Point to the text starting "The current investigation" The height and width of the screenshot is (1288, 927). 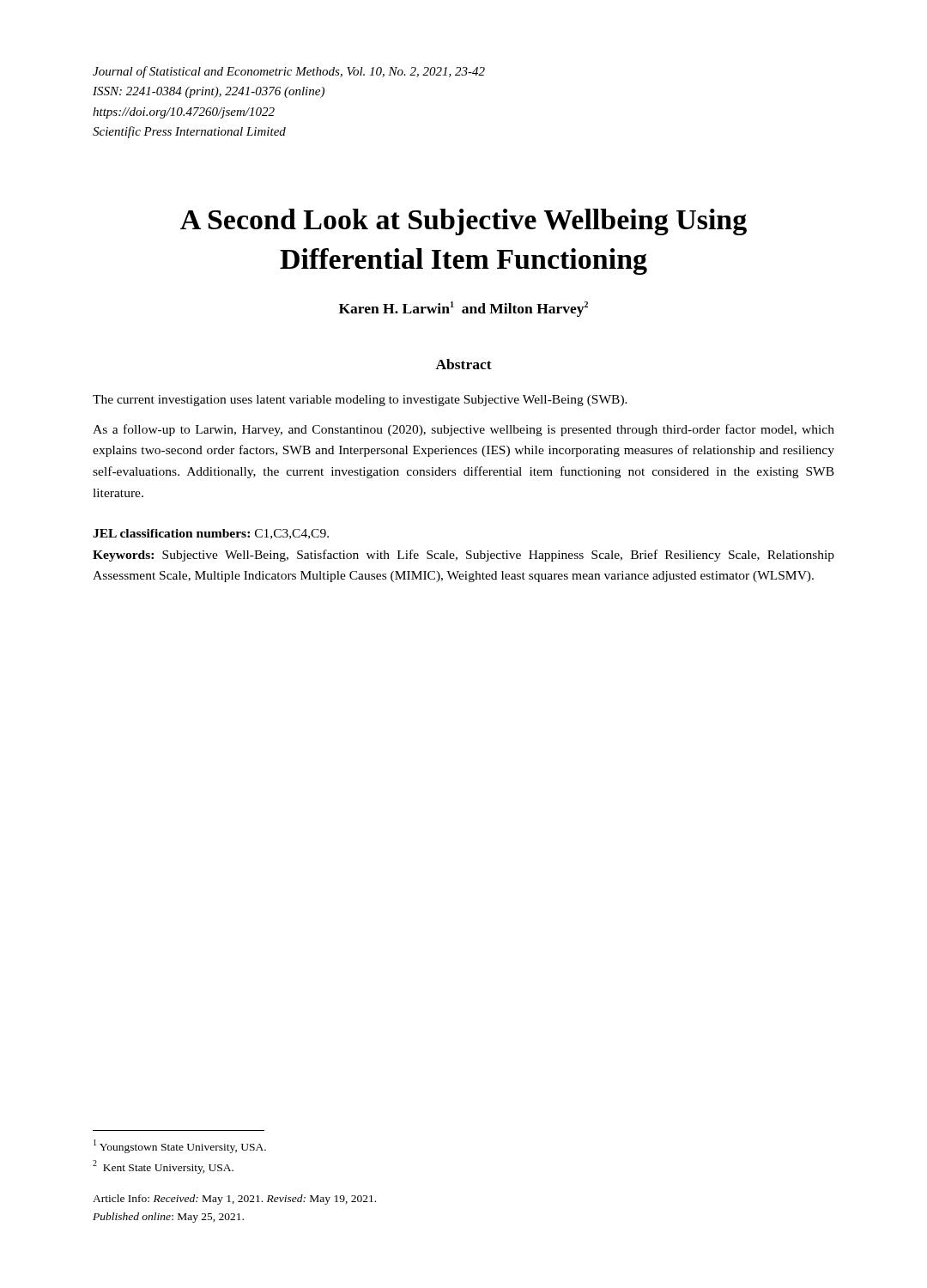click(464, 446)
